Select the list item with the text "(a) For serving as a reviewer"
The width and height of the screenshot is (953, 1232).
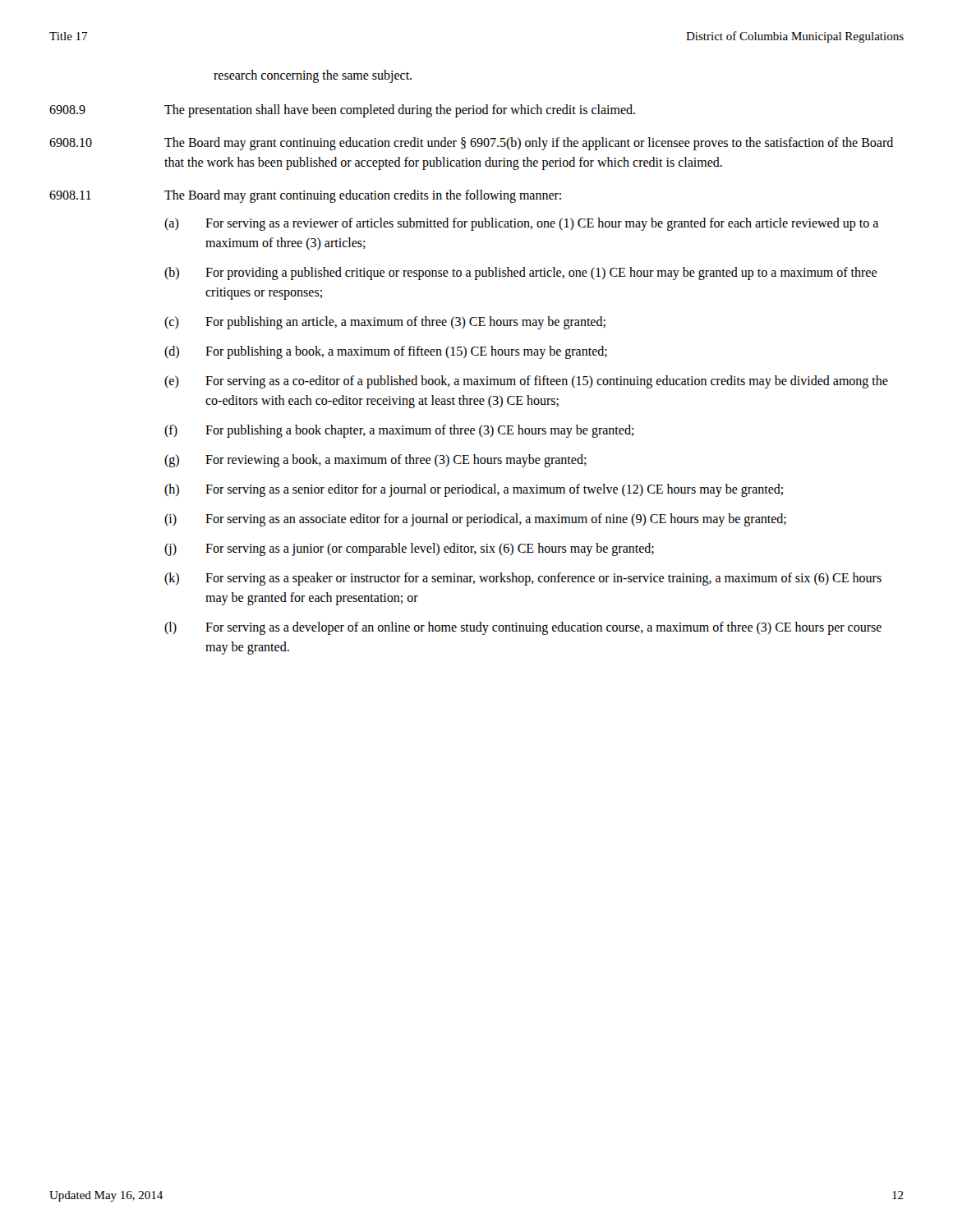[x=534, y=233]
